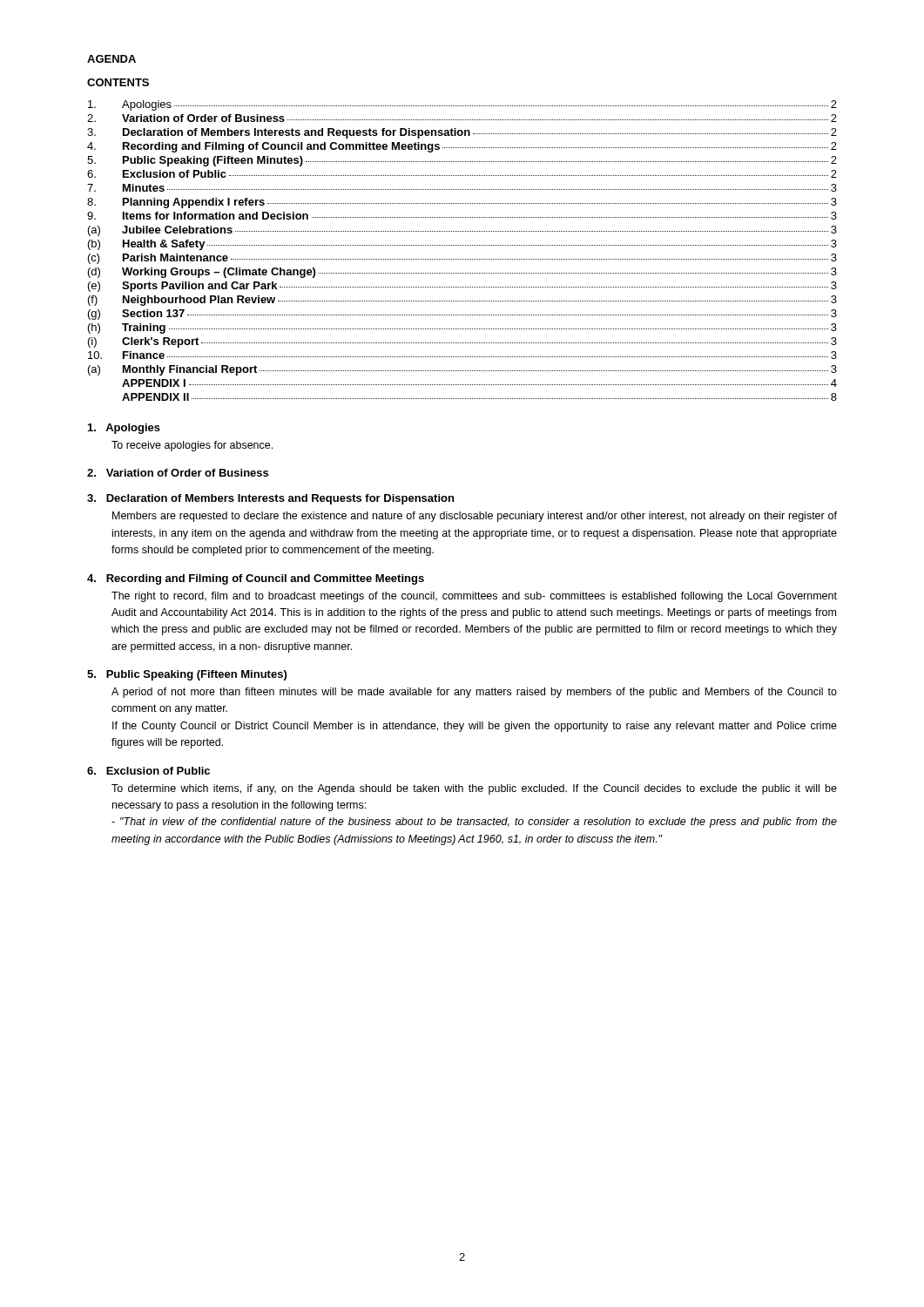The image size is (924, 1307).
Task: Navigate to the block starting "A period of not more than fifteen"
Action: click(474, 717)
